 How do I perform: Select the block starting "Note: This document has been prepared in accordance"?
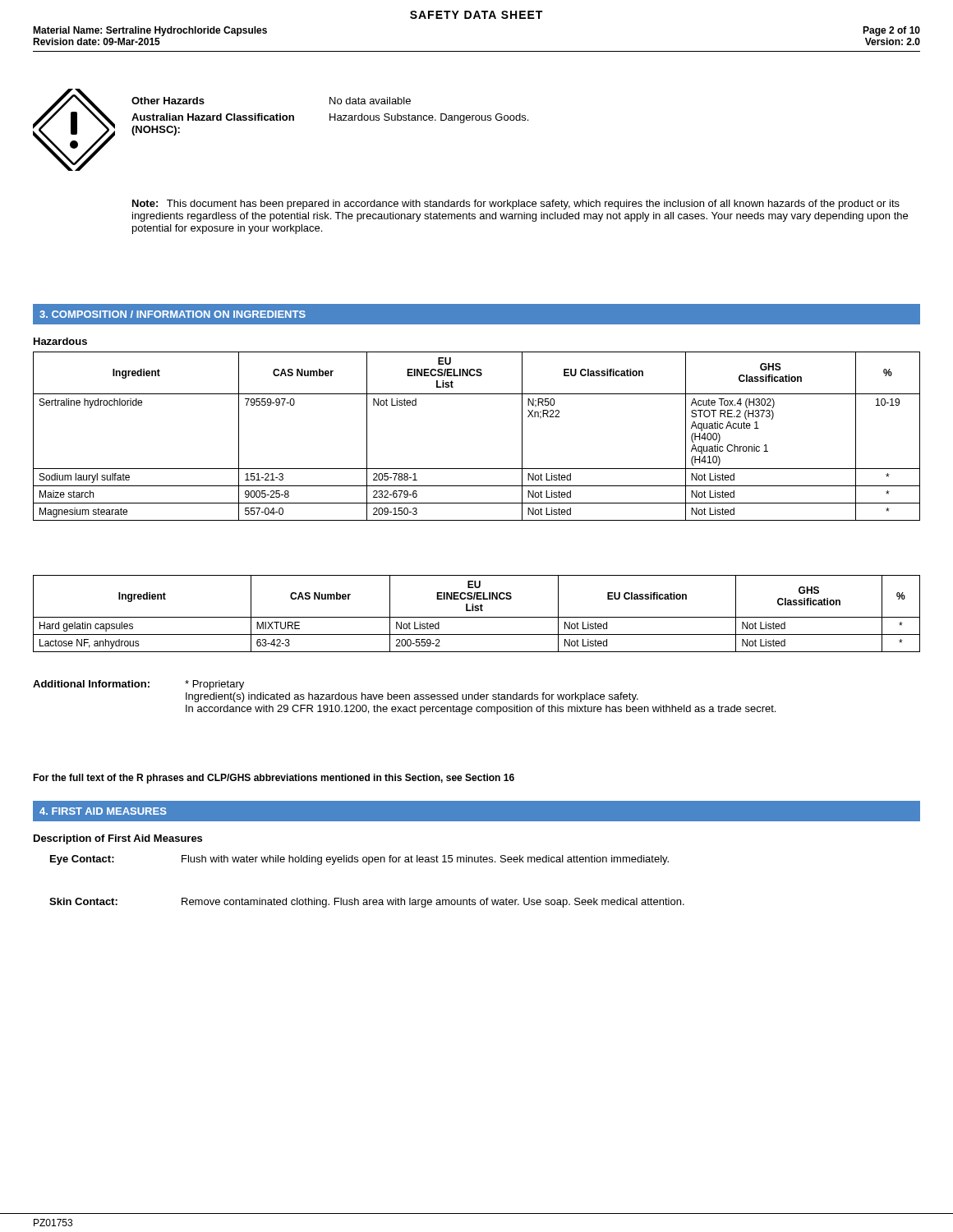(x=520, y=216)
